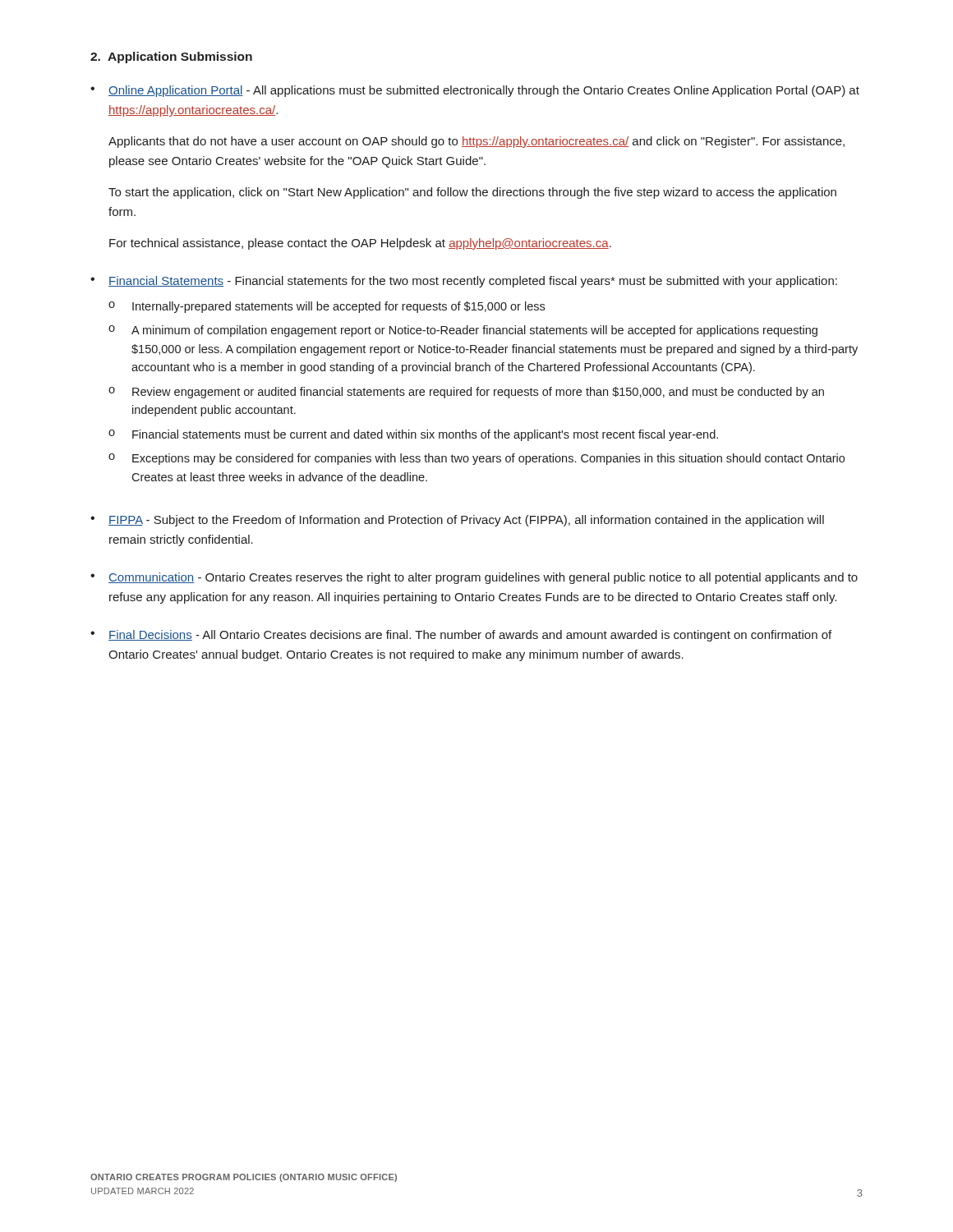
Task: Click on the element starting "For technical assistance, please contact the"
Action: click(x=360, y=243)
